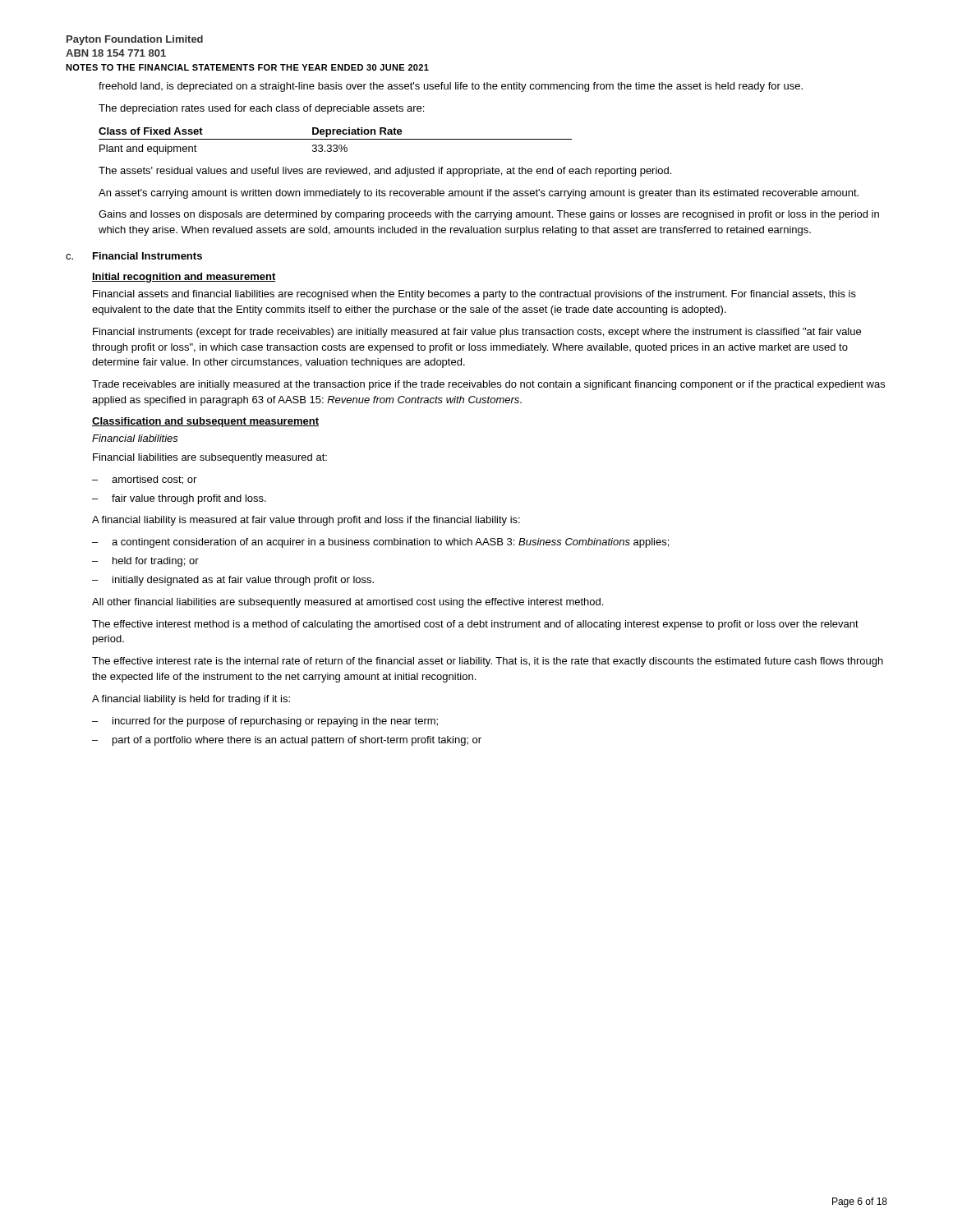
Task: Select the element starting "The assets' residual"
Action: pos(493,171)
